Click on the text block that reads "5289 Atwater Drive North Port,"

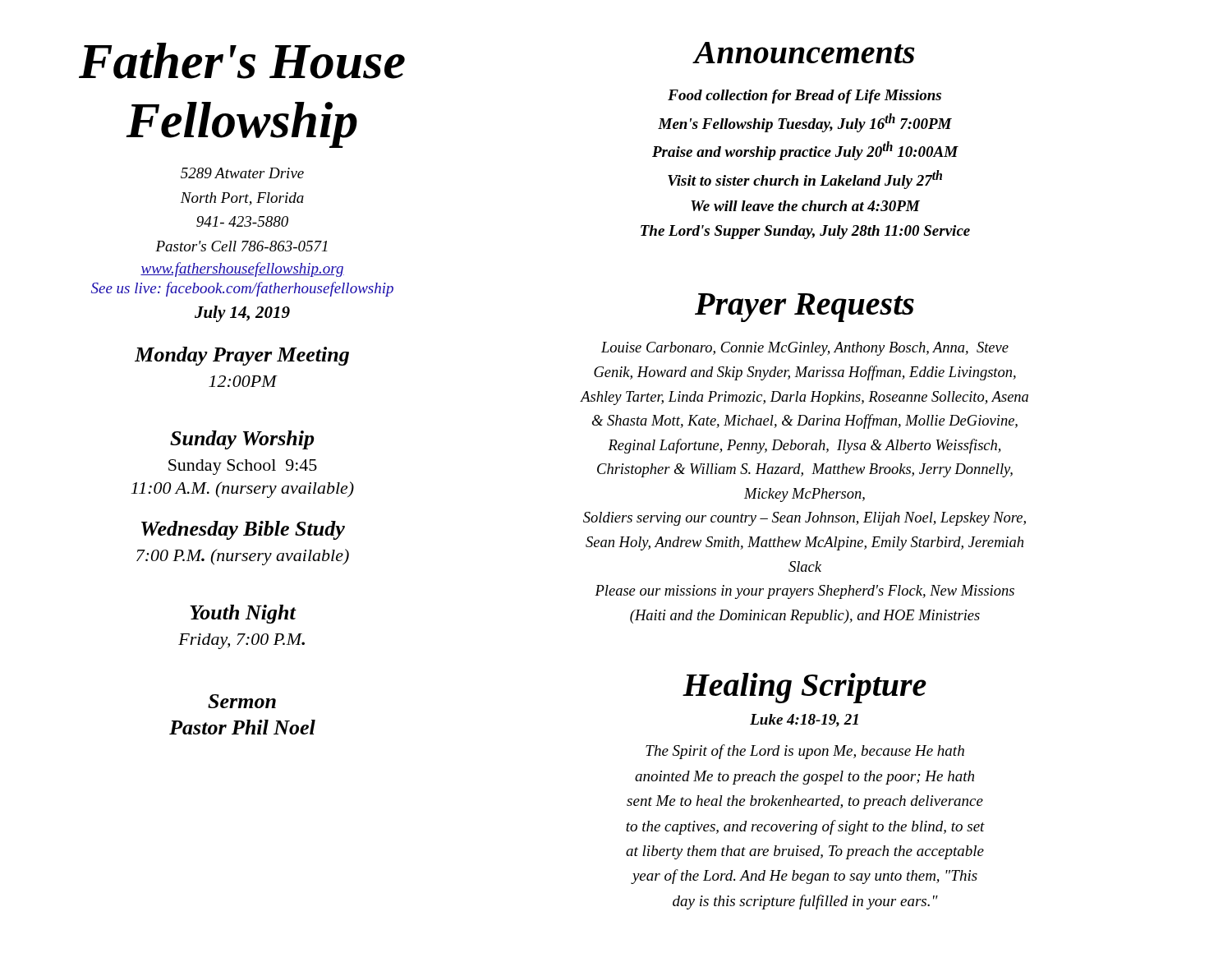(x=242, y=242)
